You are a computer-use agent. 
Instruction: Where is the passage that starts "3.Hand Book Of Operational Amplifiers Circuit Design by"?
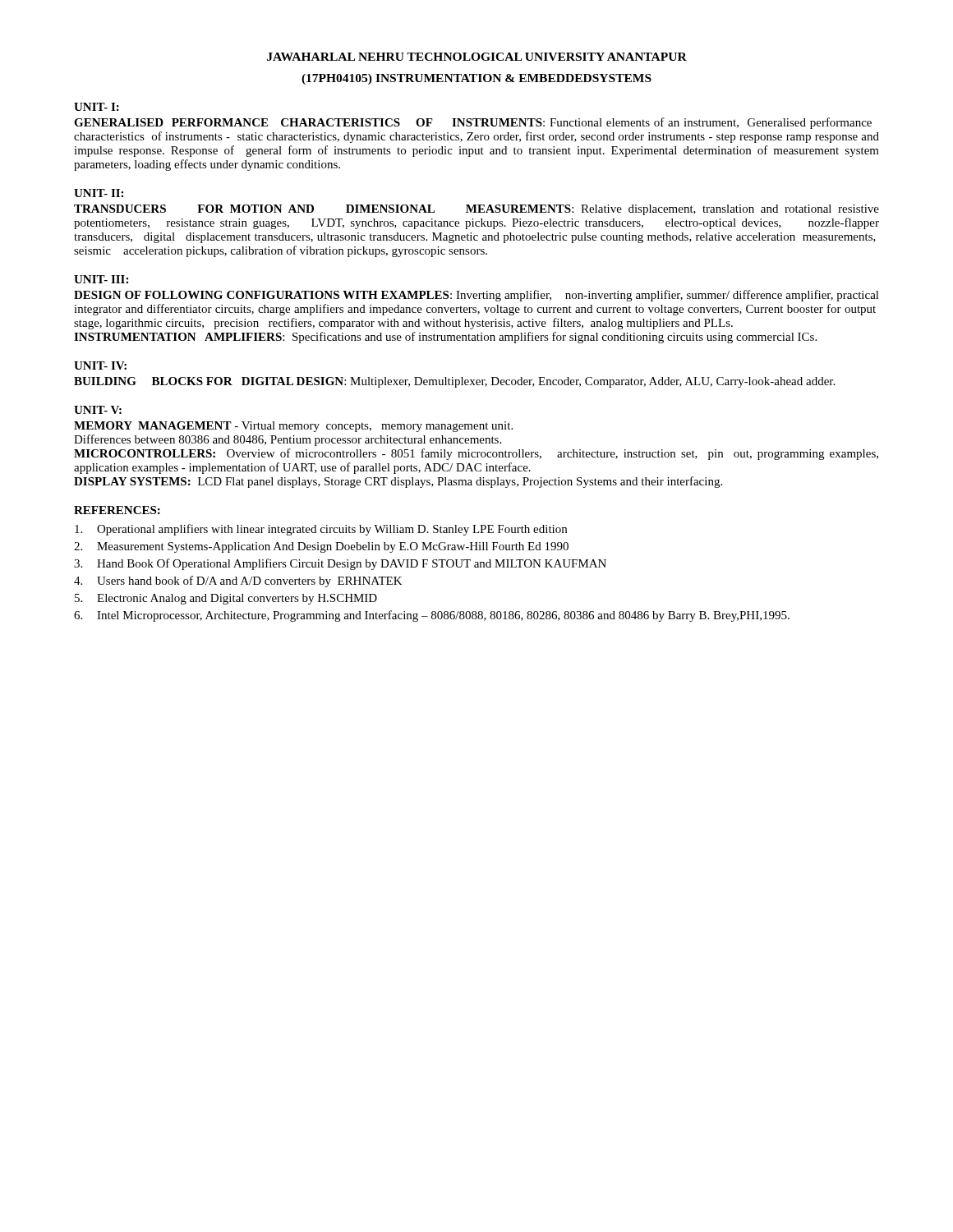(340, 564)
